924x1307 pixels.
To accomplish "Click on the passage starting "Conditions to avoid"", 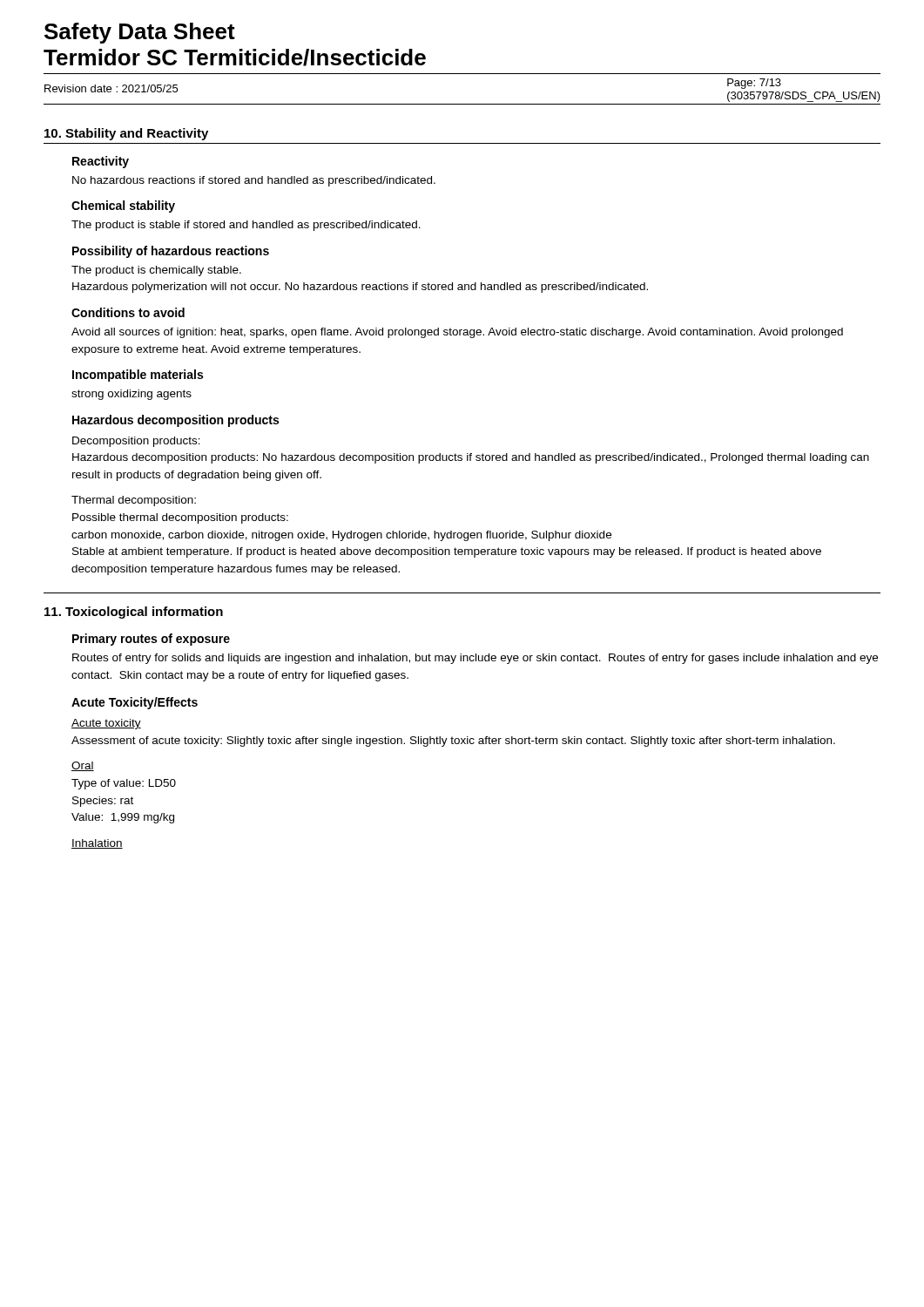I will 128,313.
